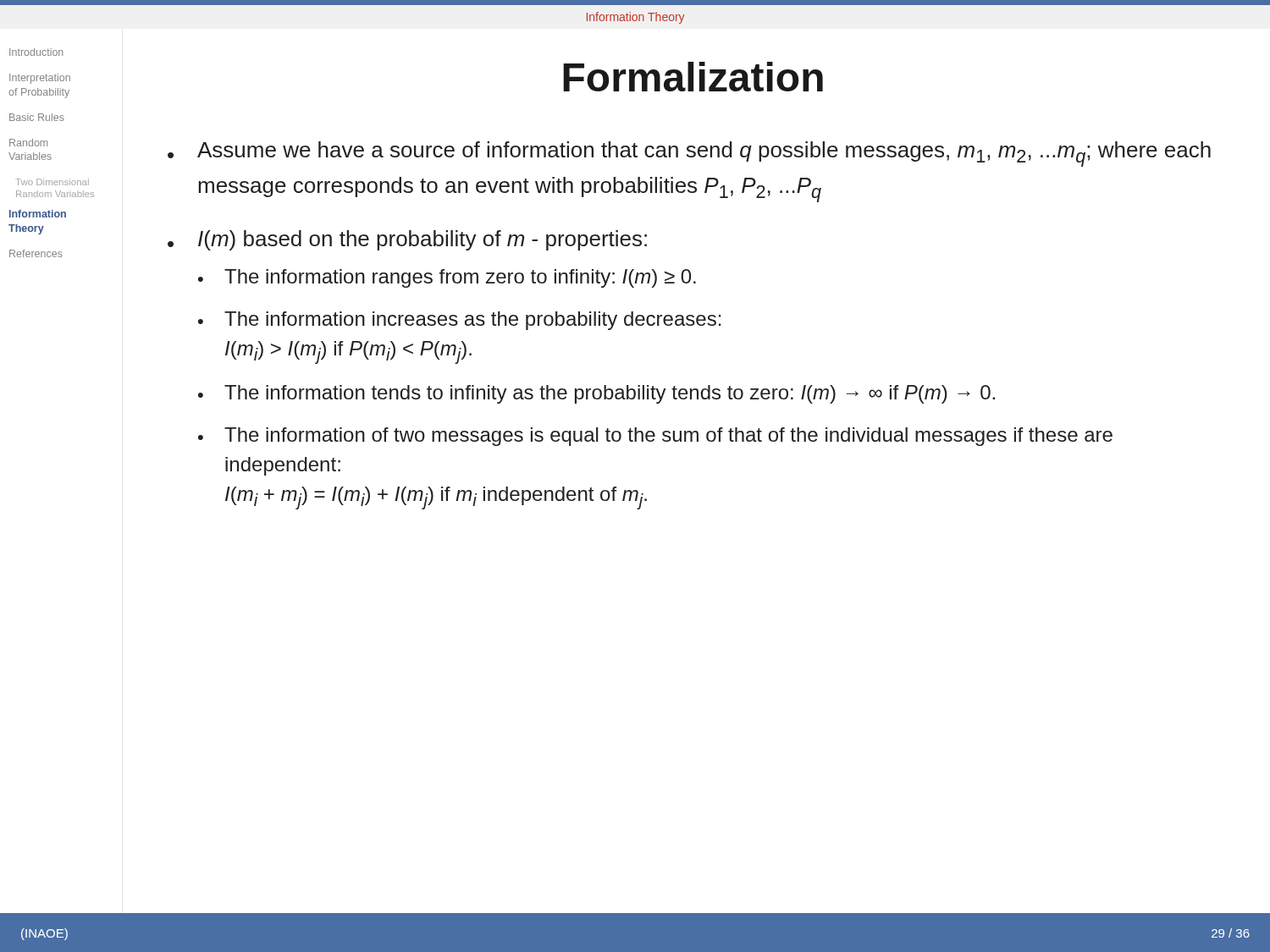This screenshot has height=952, width=1270.
Task: Find the list item with the text "• The information tends to infinity as"
Action: [x=708, y=394]
